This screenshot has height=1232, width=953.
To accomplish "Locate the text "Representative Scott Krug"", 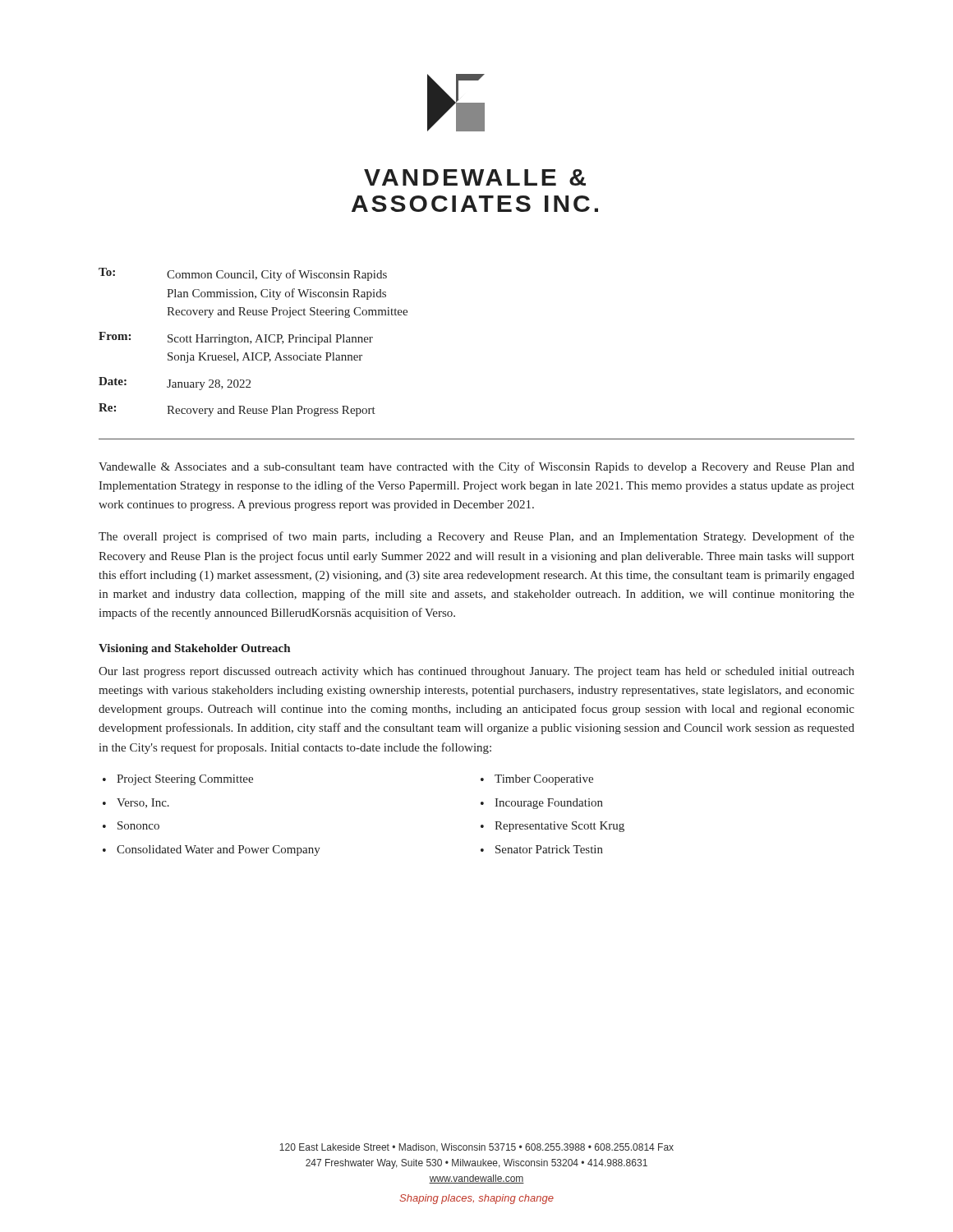I will pyautogui.click(x=560, y=826).
